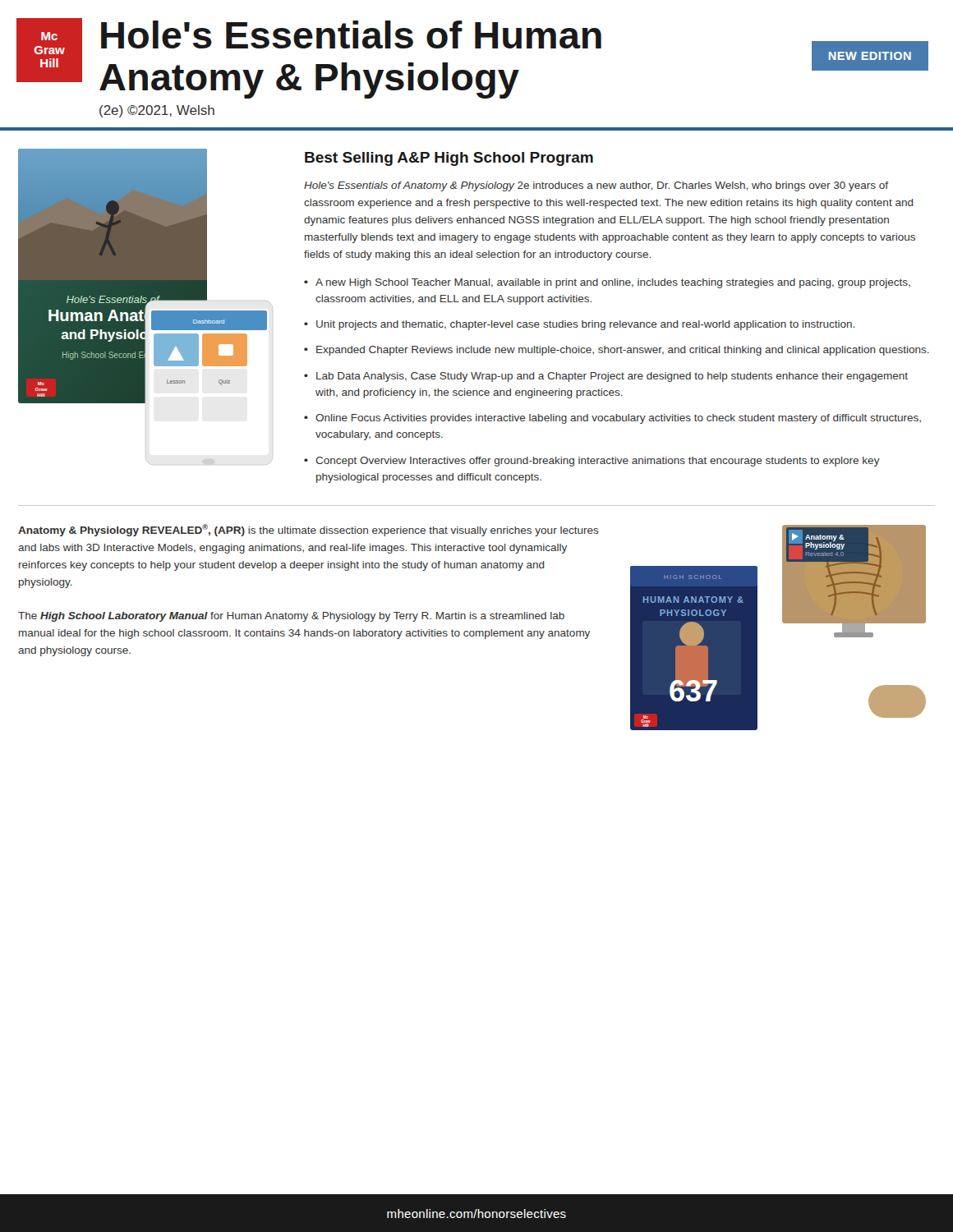The width and height of the screenshot is (953, 1232).
Task: Locate the illustration
Action: (150, 308)
